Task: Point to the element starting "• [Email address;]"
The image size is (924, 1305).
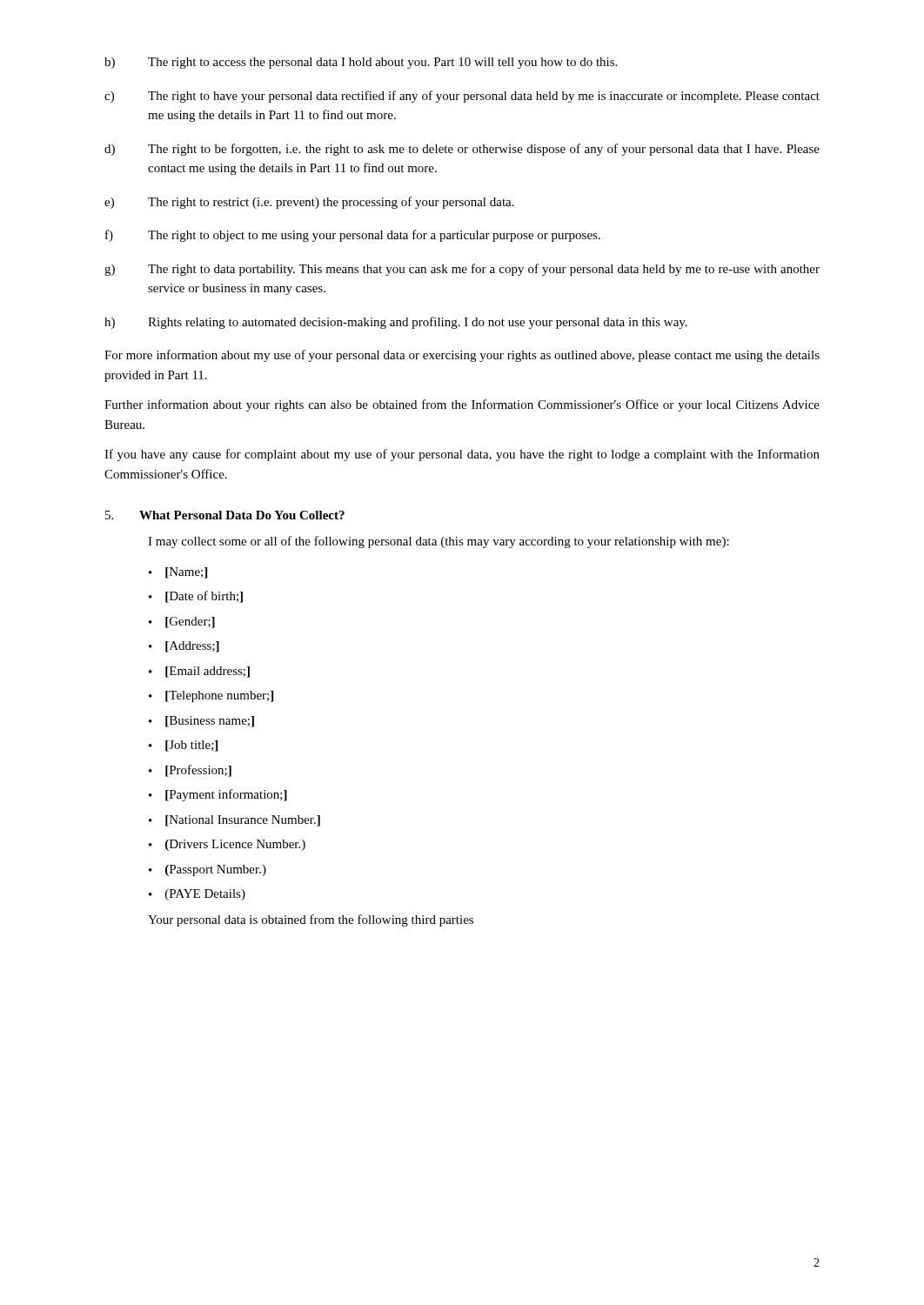Action: coord(199,671)
